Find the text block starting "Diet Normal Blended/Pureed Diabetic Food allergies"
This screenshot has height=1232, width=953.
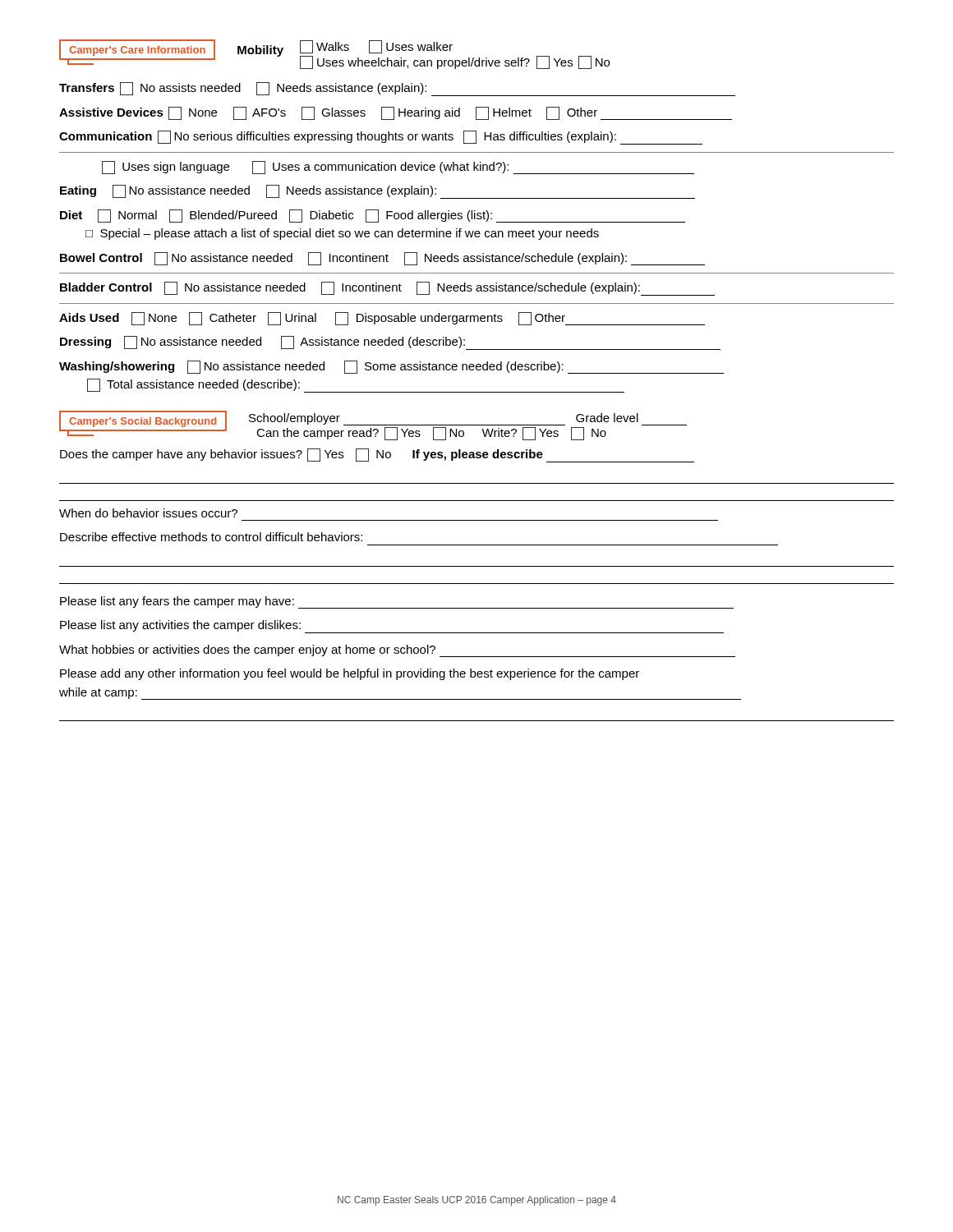pyautogui.click(x=372, y=224)
